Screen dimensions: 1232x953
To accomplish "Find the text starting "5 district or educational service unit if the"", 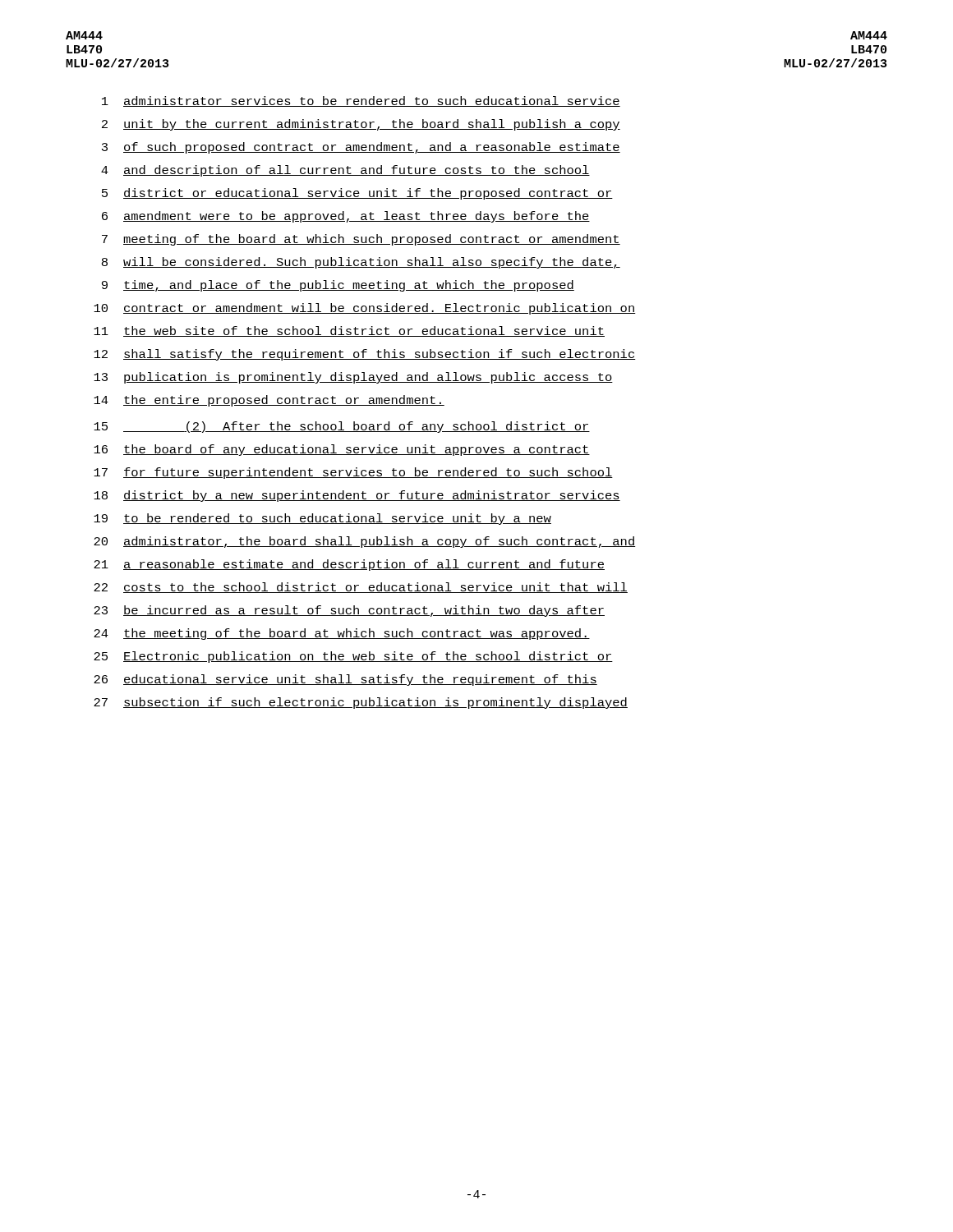I will tap(476, 194).
